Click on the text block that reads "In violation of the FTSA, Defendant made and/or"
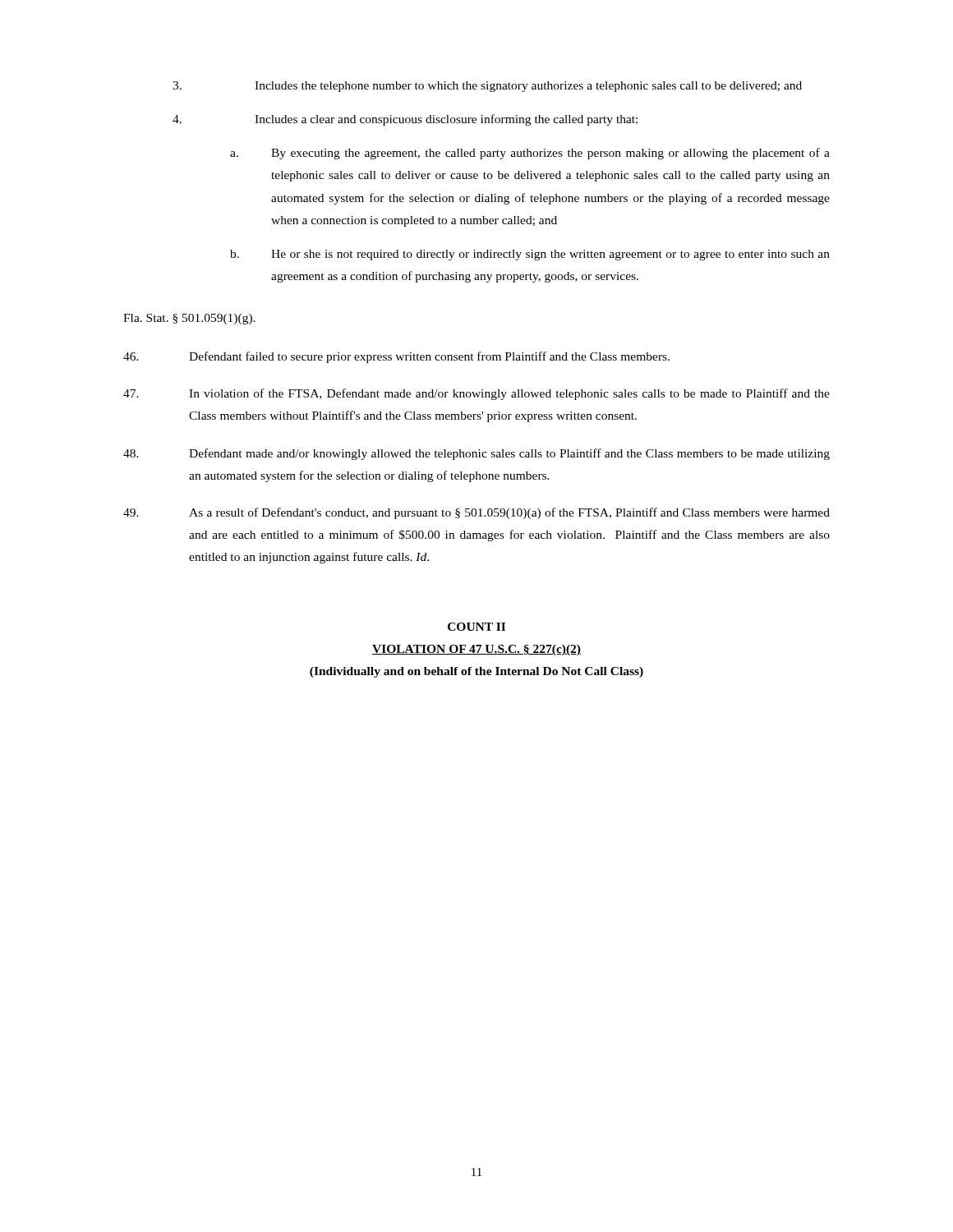This screenshot has width=953, height=1232. [x=476, y=404]
